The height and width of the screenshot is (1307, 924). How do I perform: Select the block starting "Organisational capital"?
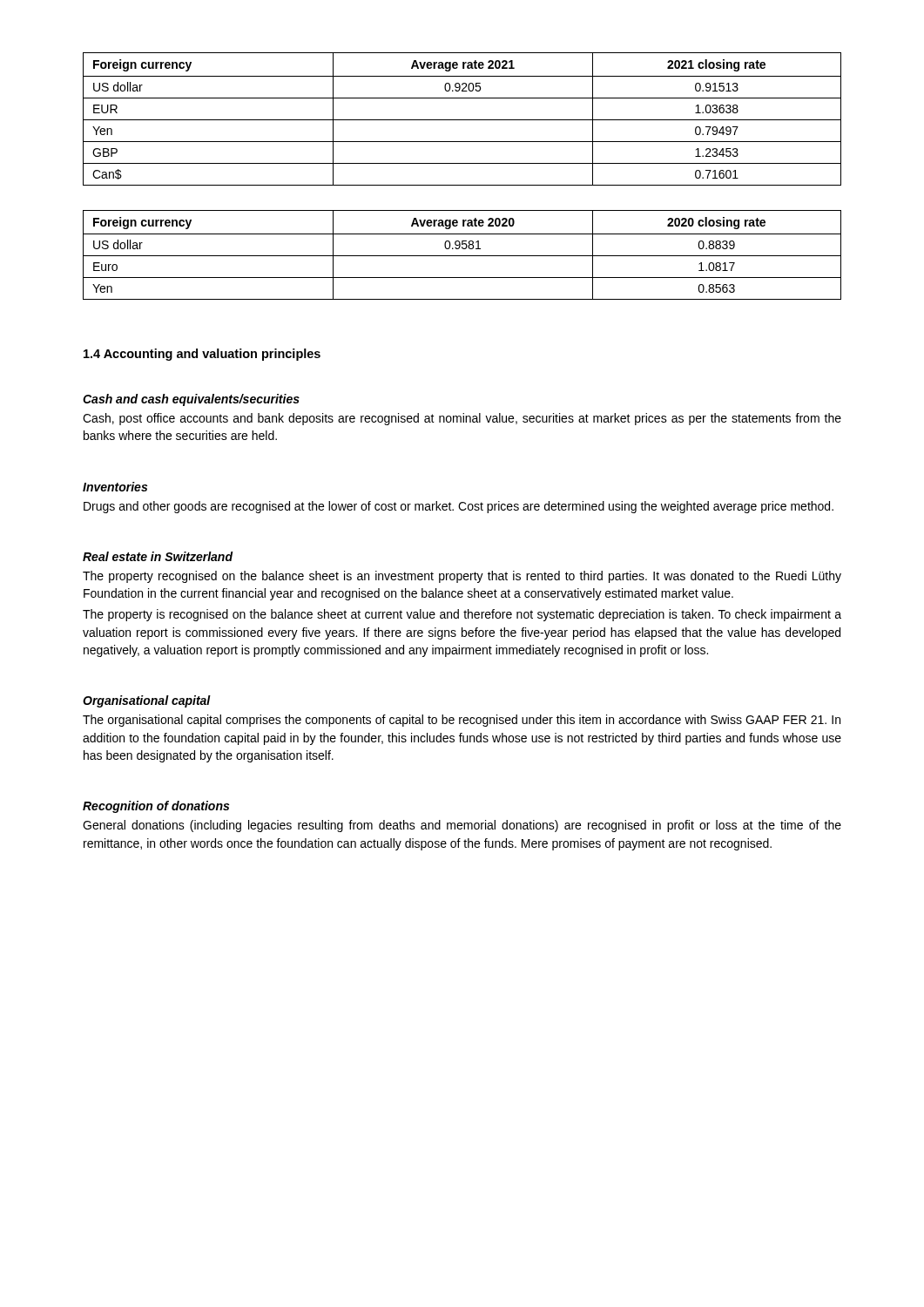(146, 701)
